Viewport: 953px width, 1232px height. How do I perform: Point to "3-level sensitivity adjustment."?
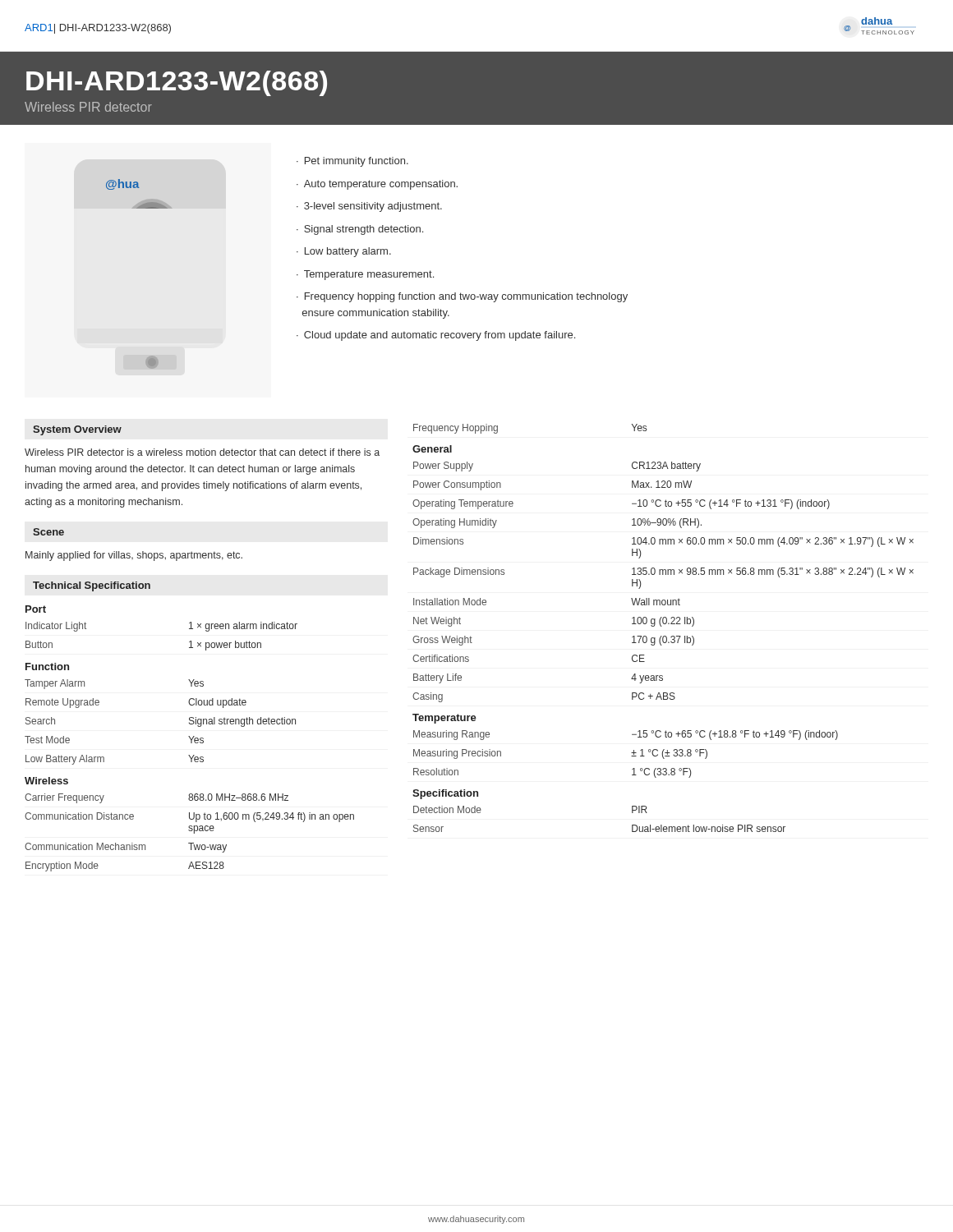[x=373, y=206]
